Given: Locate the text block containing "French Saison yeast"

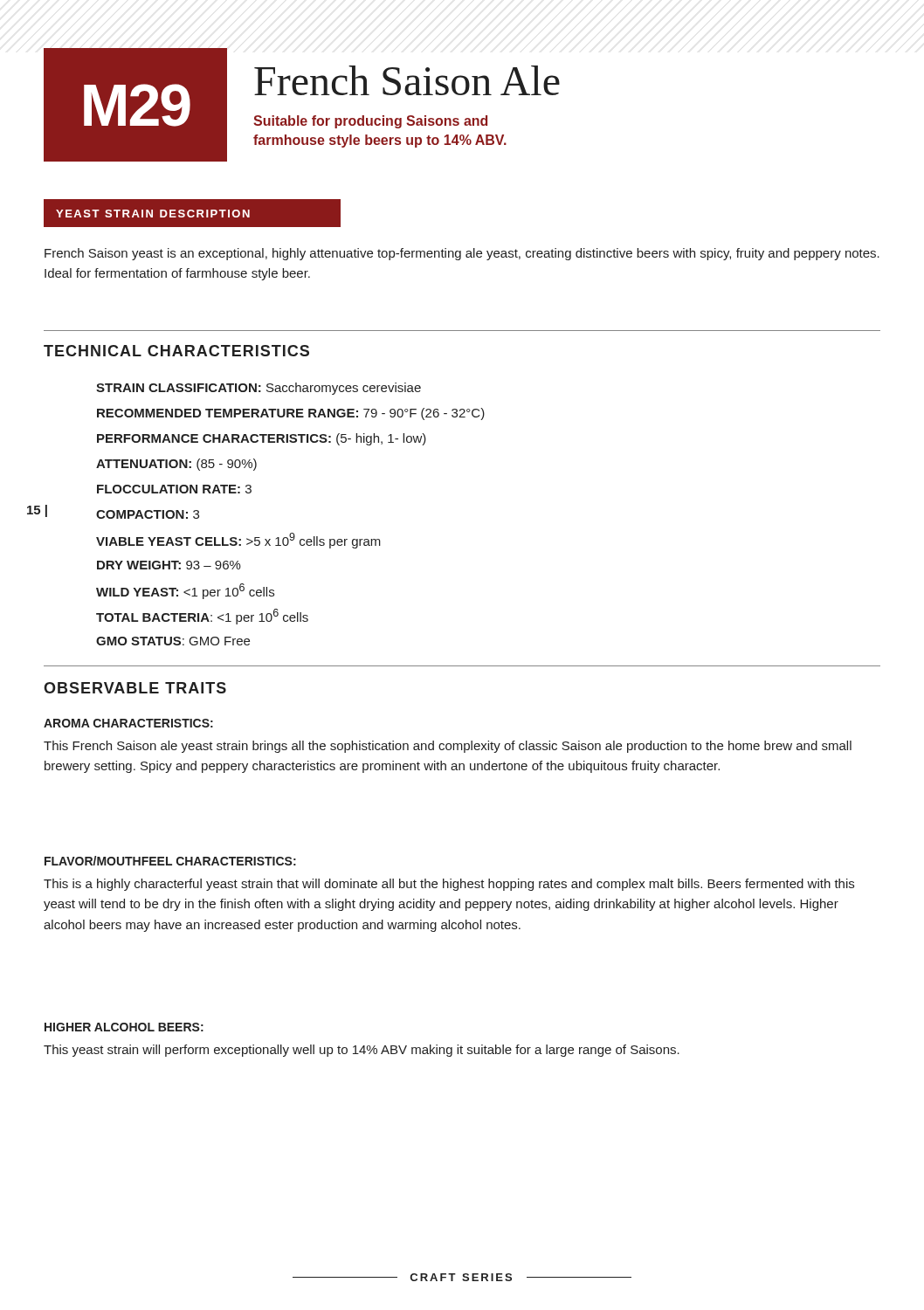Looking at the screenshot, I should click(462, 263).
